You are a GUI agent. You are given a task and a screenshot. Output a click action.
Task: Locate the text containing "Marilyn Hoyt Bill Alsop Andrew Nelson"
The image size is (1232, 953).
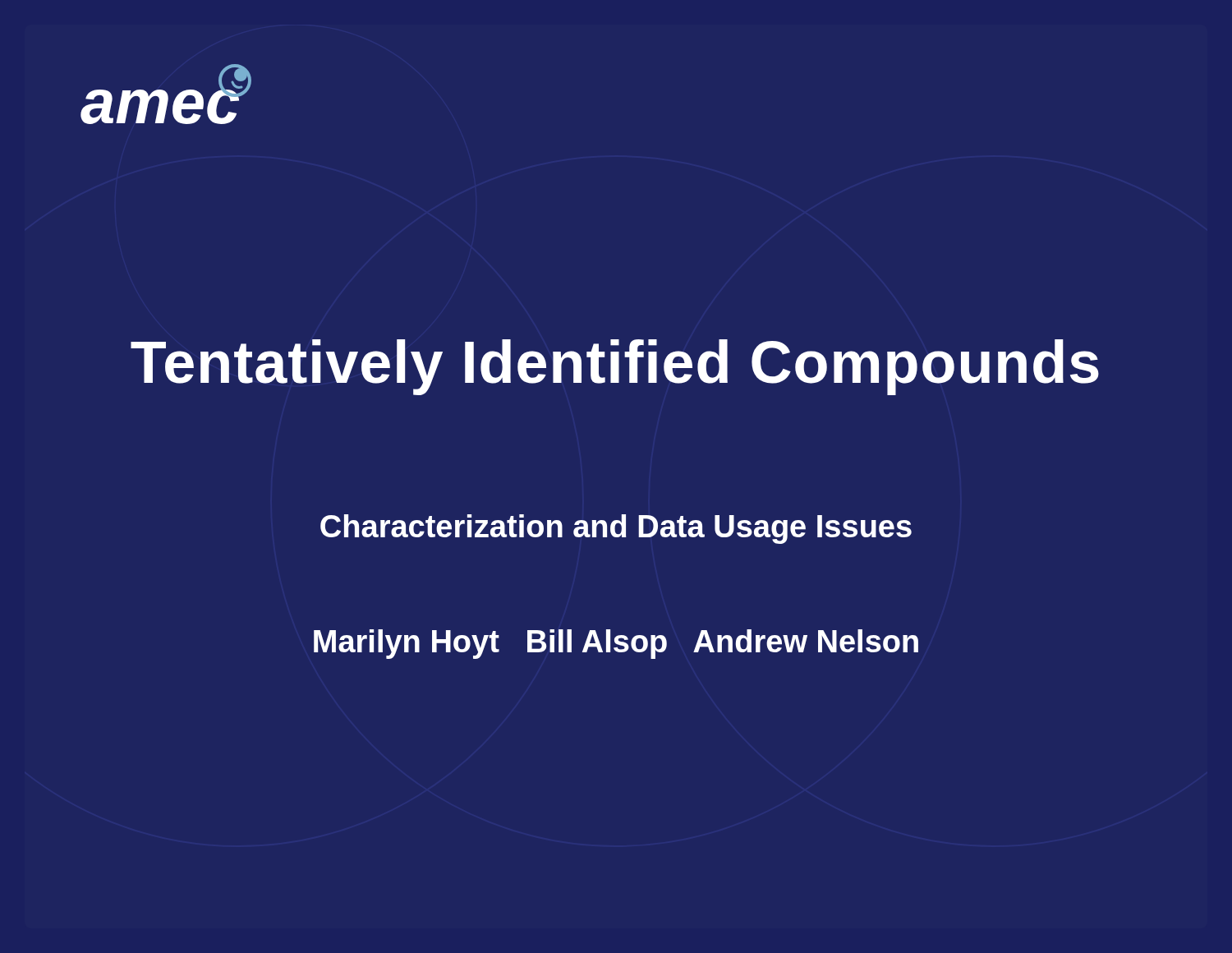point(616,642)
